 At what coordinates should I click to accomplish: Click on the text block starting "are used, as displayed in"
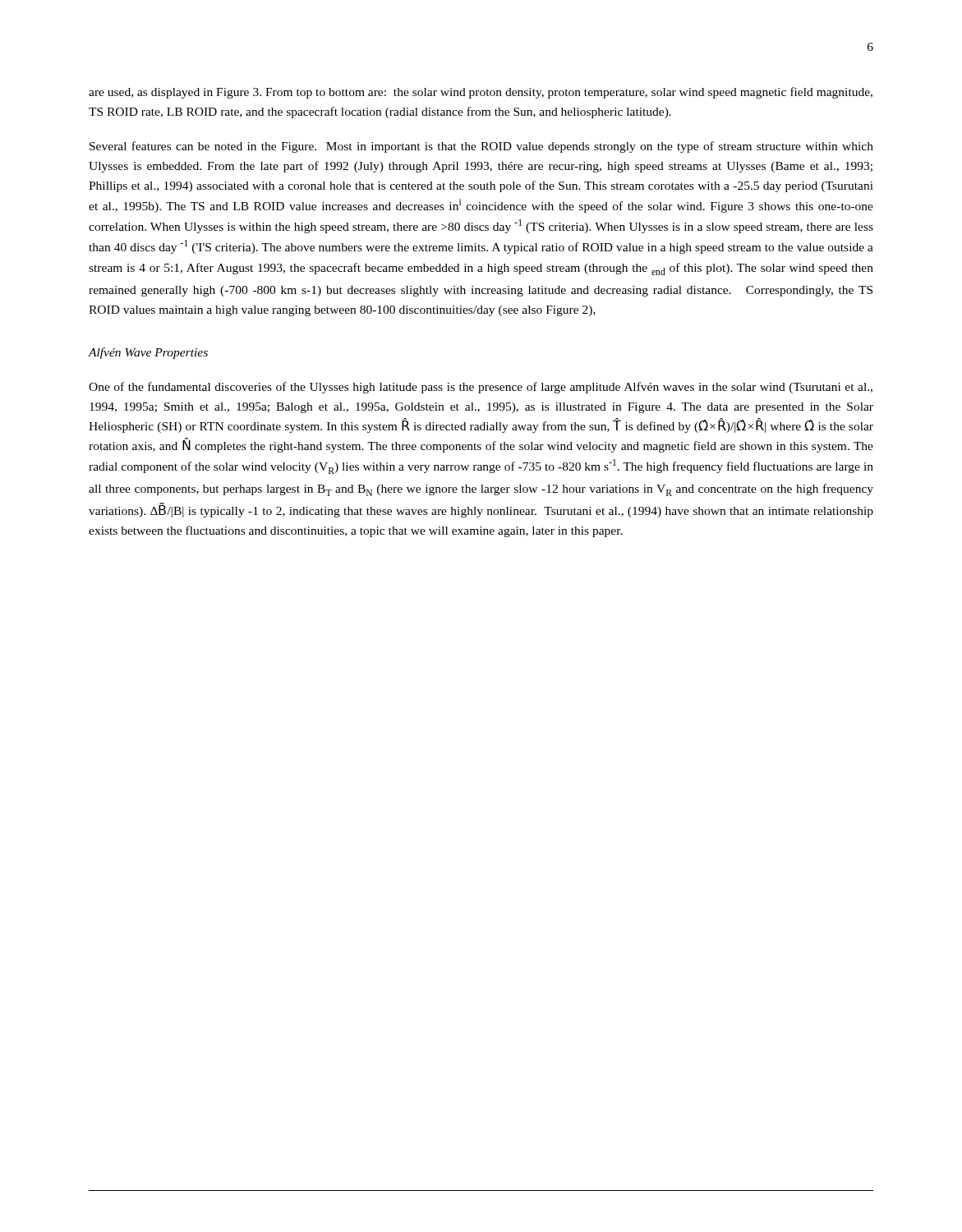click(x=481, y=101)
